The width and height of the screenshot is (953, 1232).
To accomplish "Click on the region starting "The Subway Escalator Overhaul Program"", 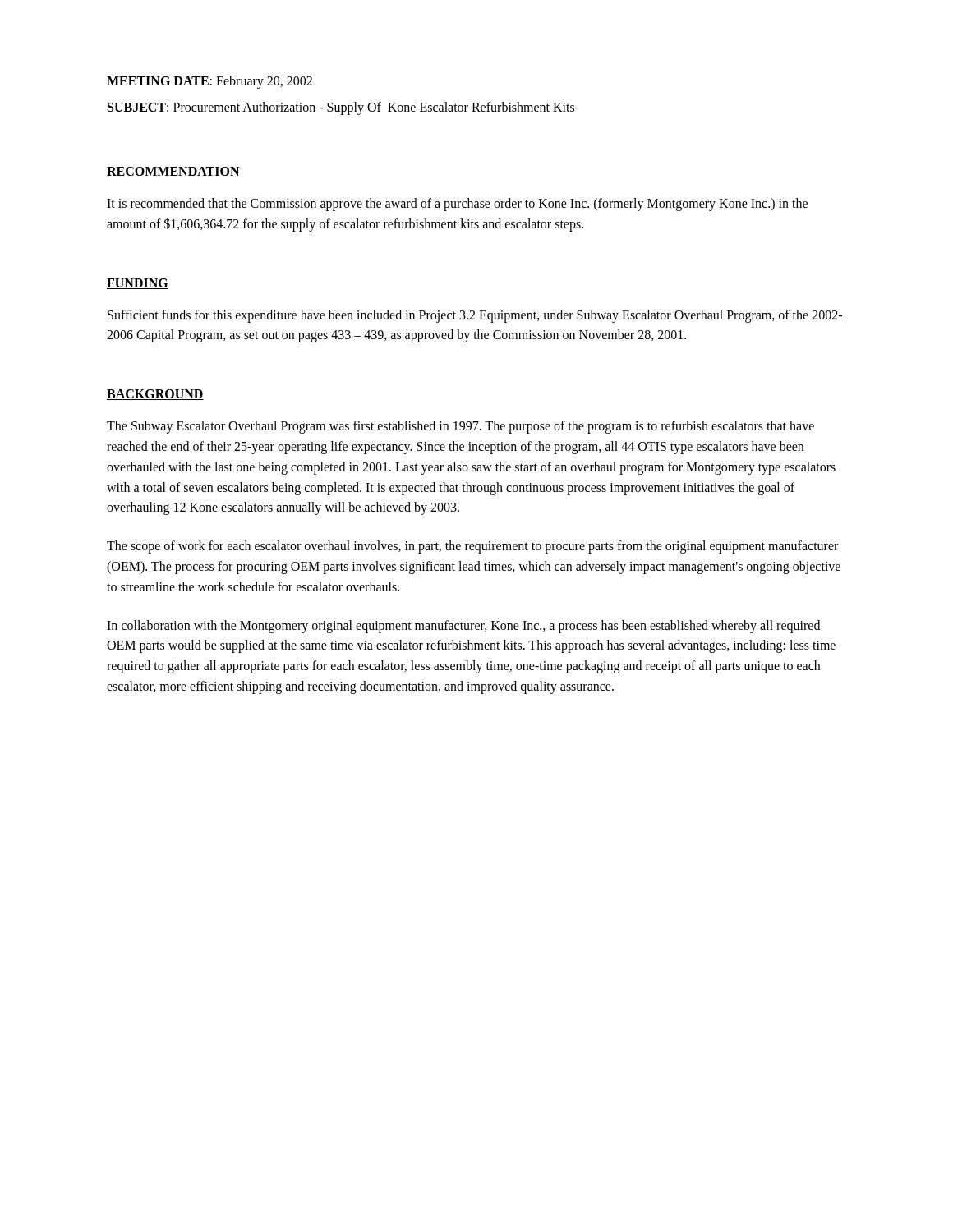I will (x=471, y=467).
